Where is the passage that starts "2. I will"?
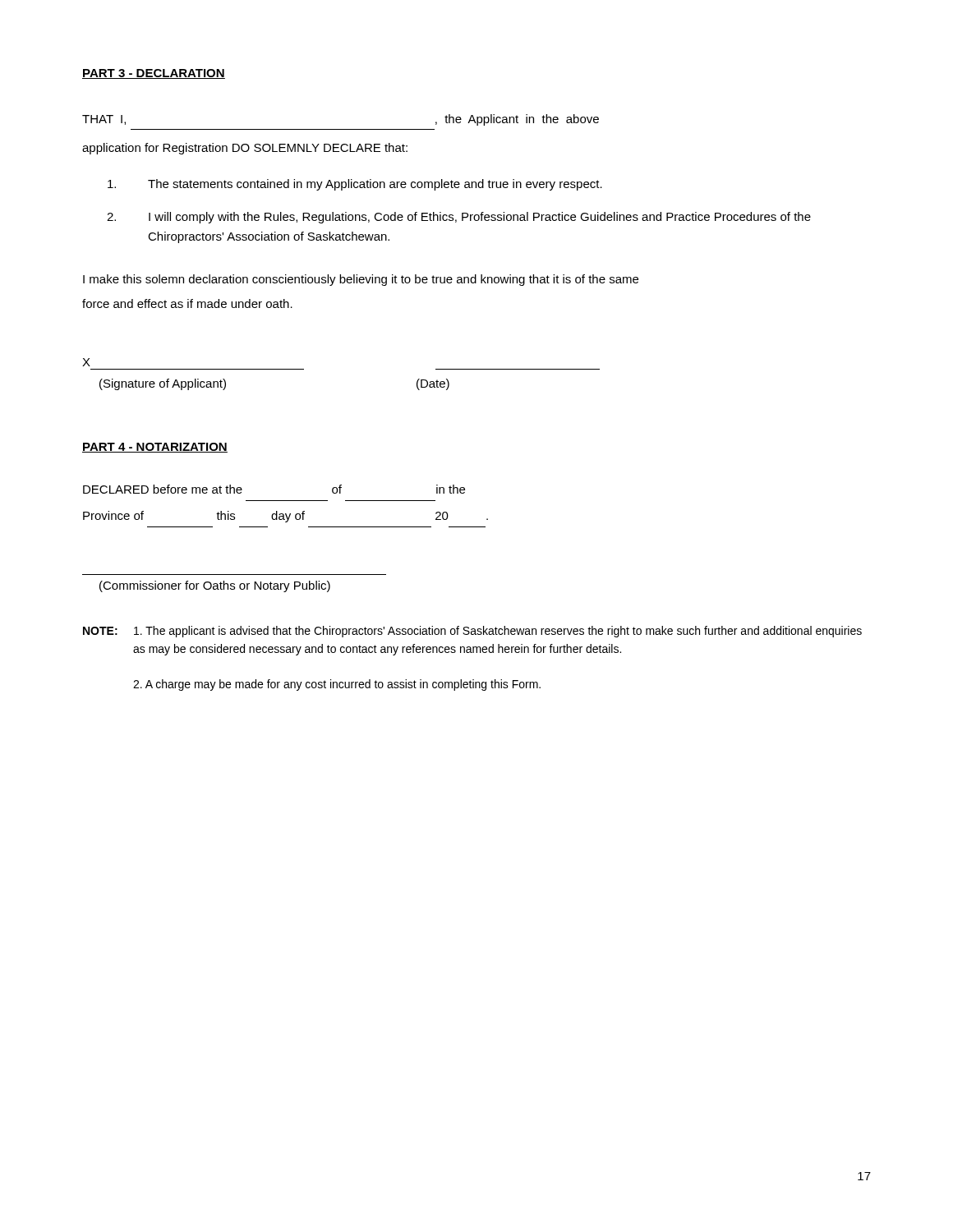The height and width of the screenshot is (1232, 953). tap(476, 227)
